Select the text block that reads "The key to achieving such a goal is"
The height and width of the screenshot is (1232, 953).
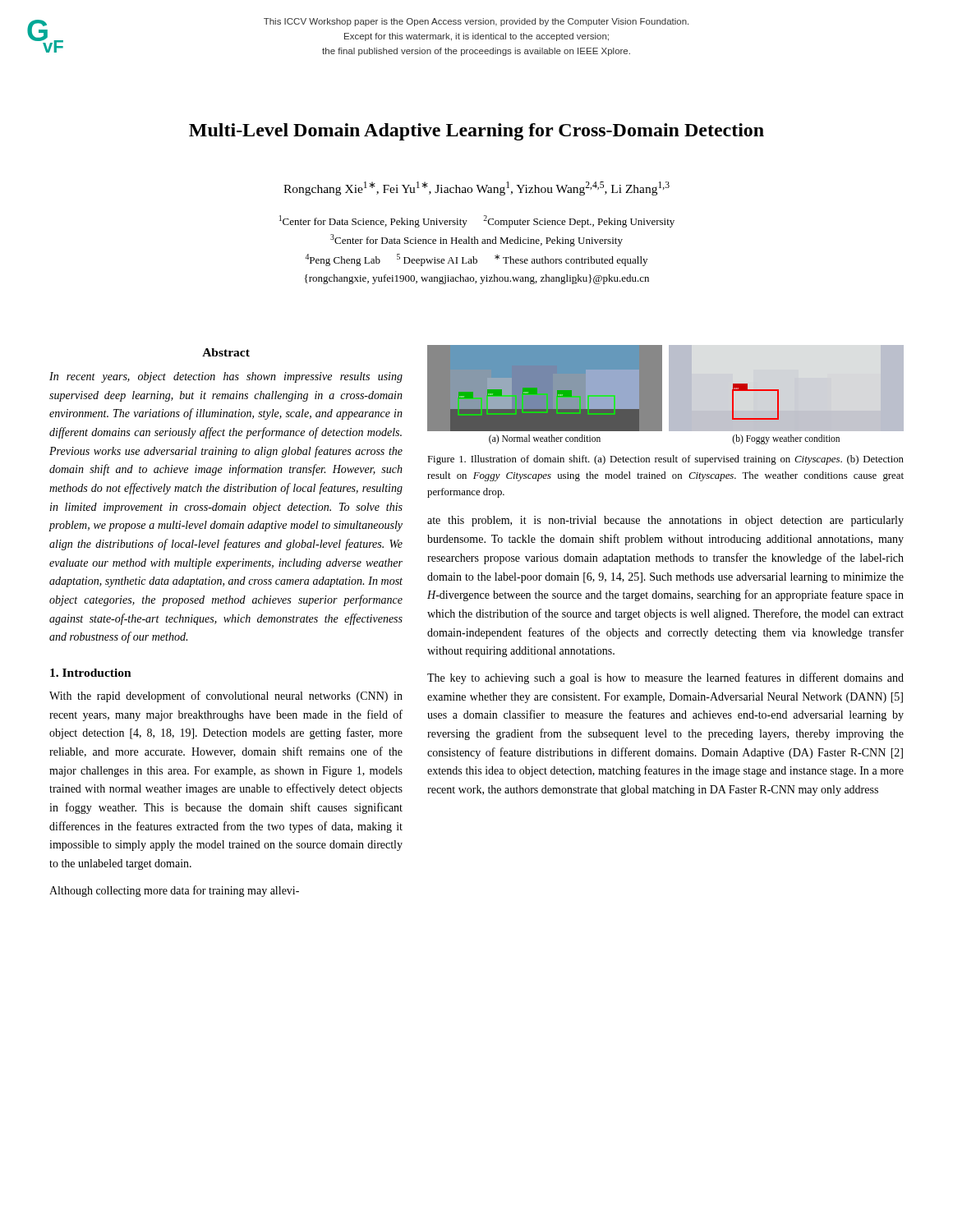665,734
